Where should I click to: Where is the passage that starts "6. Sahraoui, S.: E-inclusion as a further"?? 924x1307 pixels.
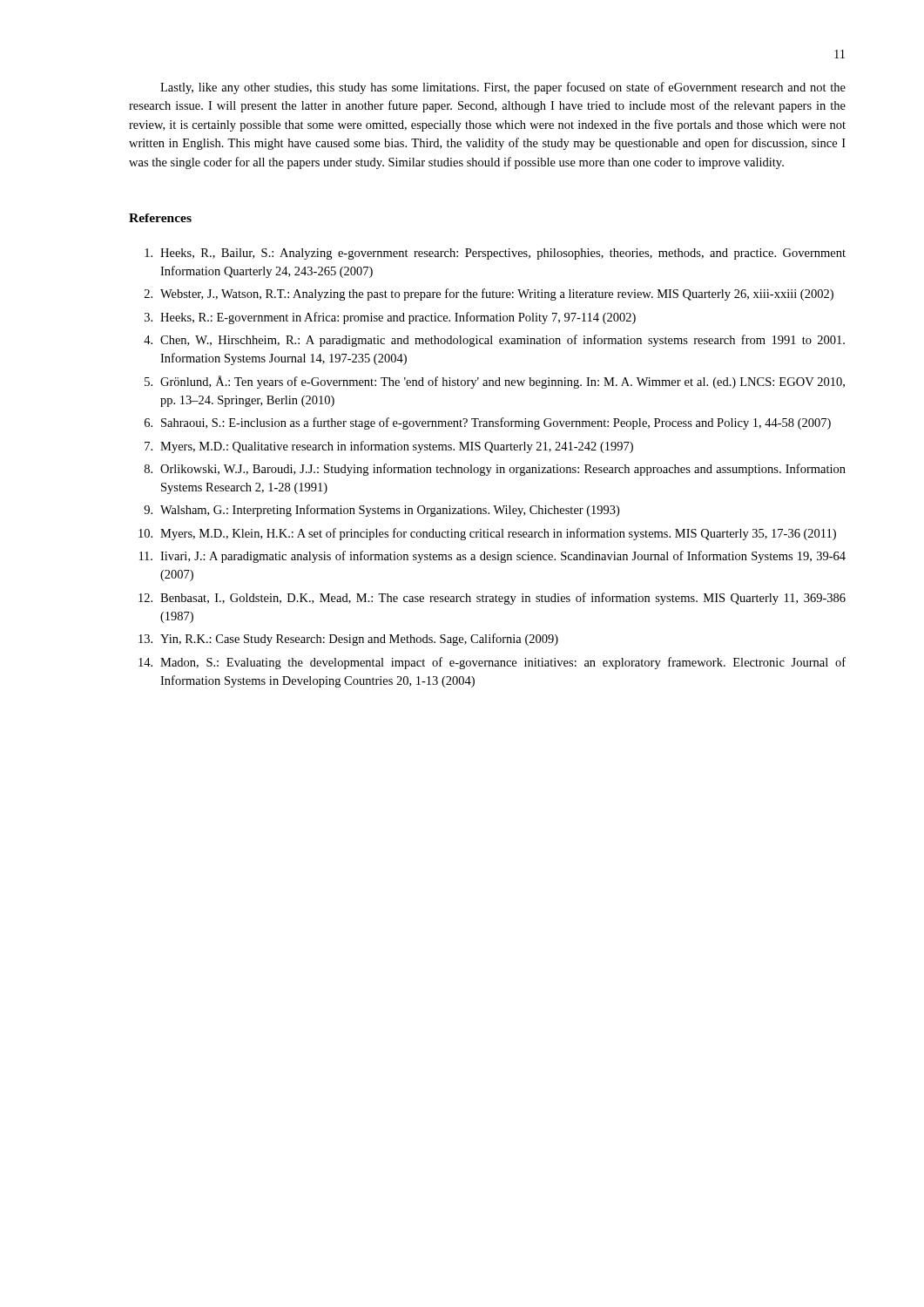tap(487, 423)
